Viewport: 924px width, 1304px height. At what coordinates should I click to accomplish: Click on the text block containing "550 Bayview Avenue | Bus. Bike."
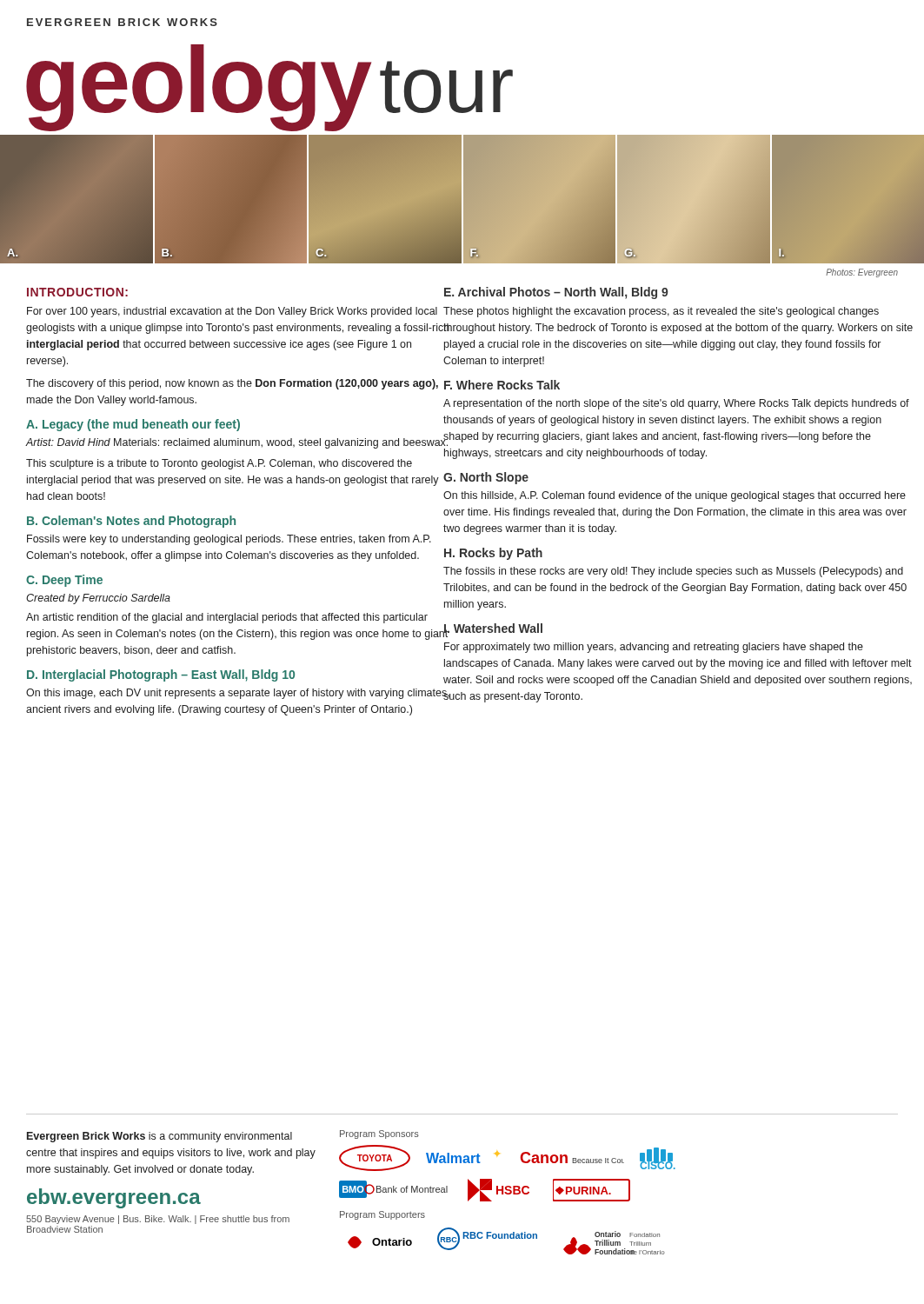(158, 1224)
